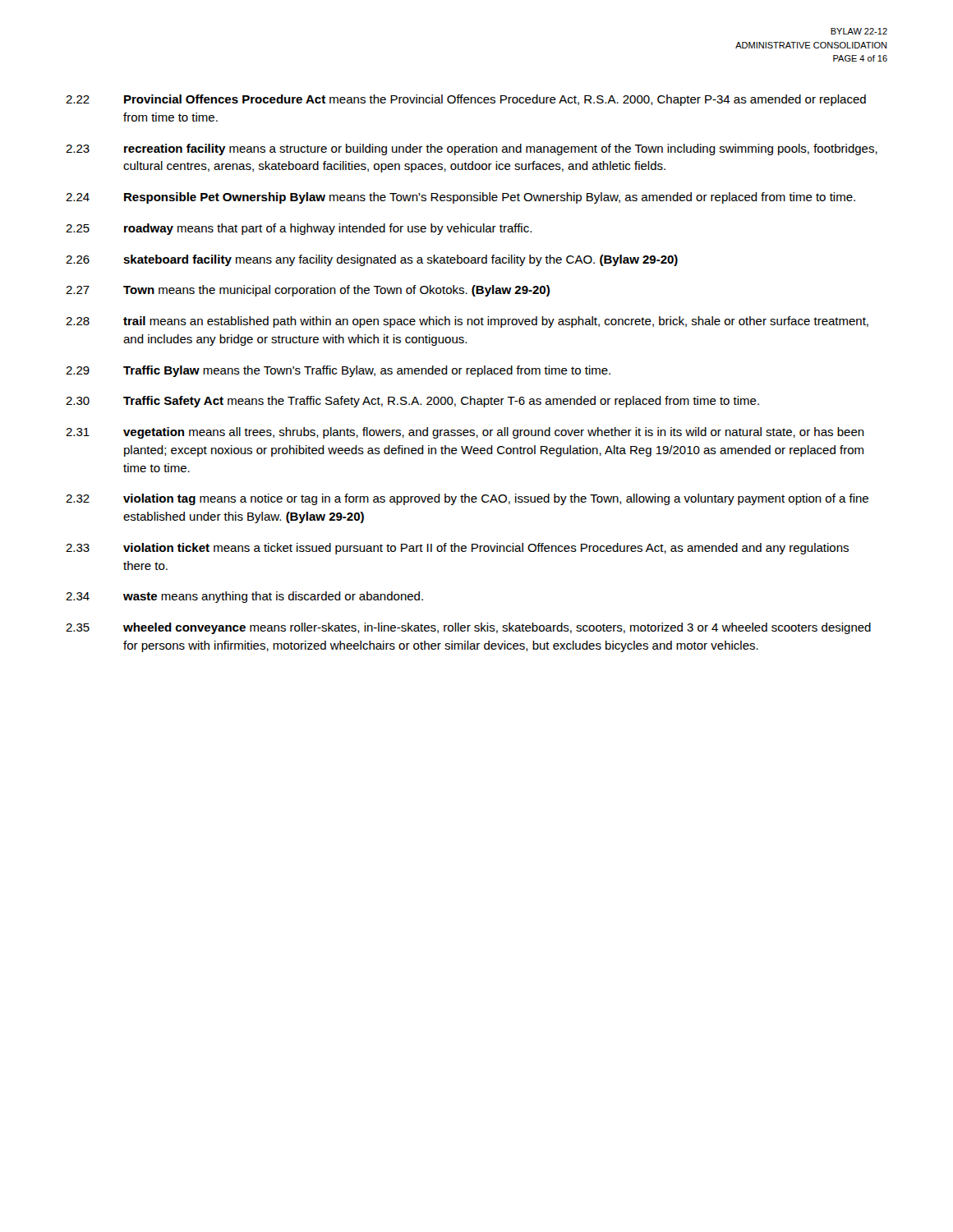Image resolution: width=953 pixels, height=1232 pixels.
Task: Find the passage starting "2.29 Traffic Bylaw means the Town's"
Action: coord(476,370)
